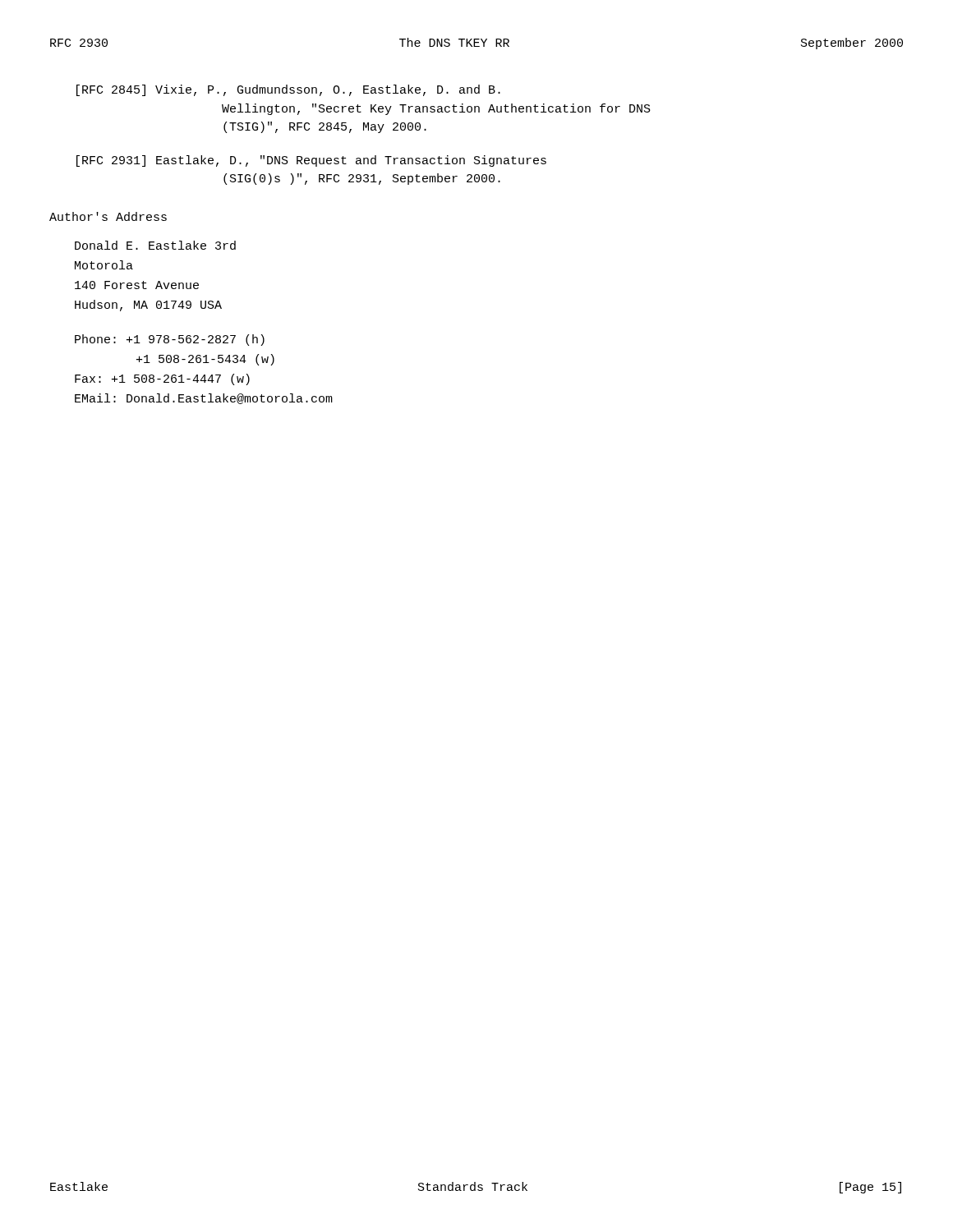
Task: Click on the text block that reads "[RFC 2845] Vixie, P., Gudmundsson,"
Action: click(x=489, y=111)
